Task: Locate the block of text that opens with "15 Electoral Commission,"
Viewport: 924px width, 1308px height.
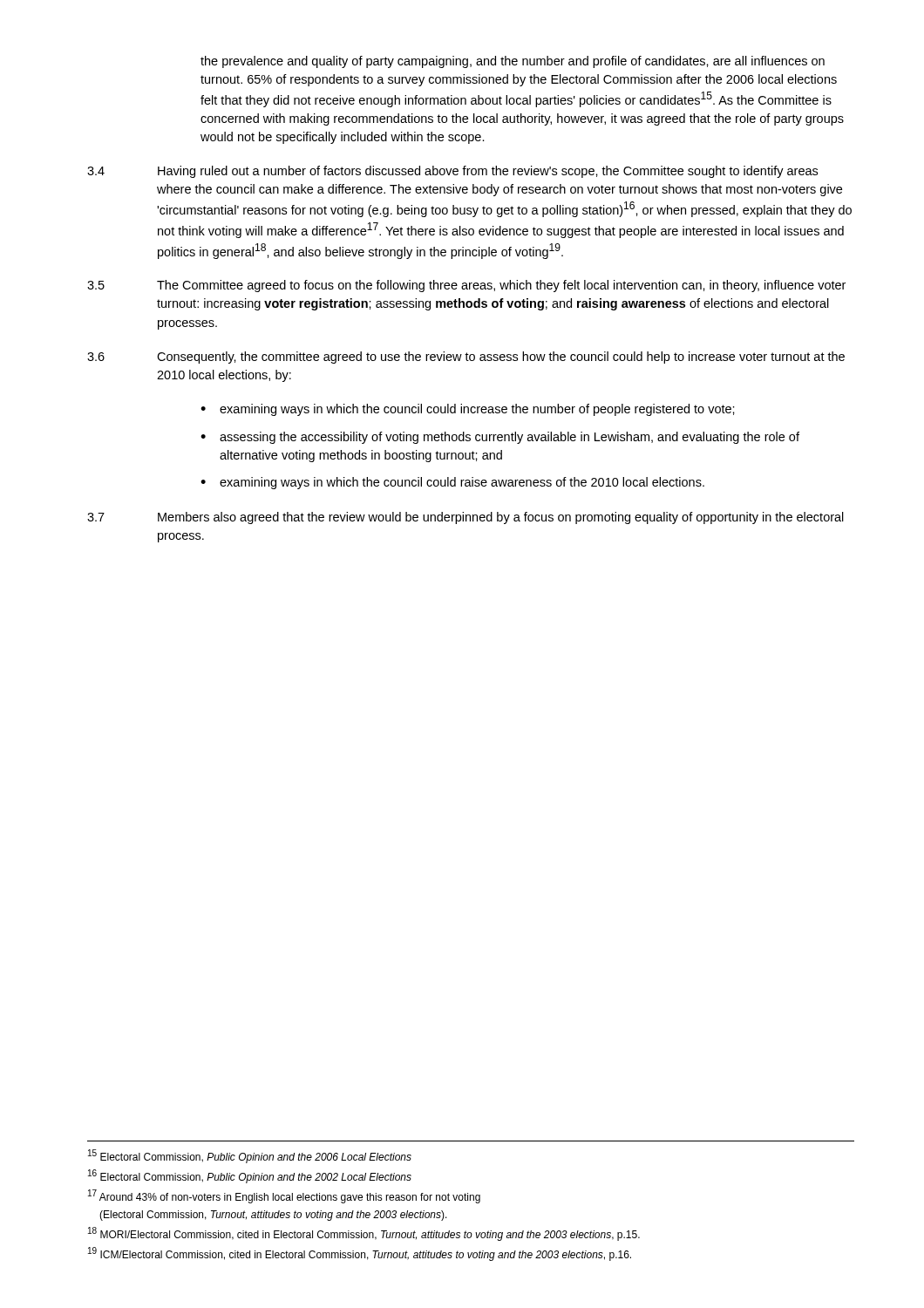Action: (249, 1156)
